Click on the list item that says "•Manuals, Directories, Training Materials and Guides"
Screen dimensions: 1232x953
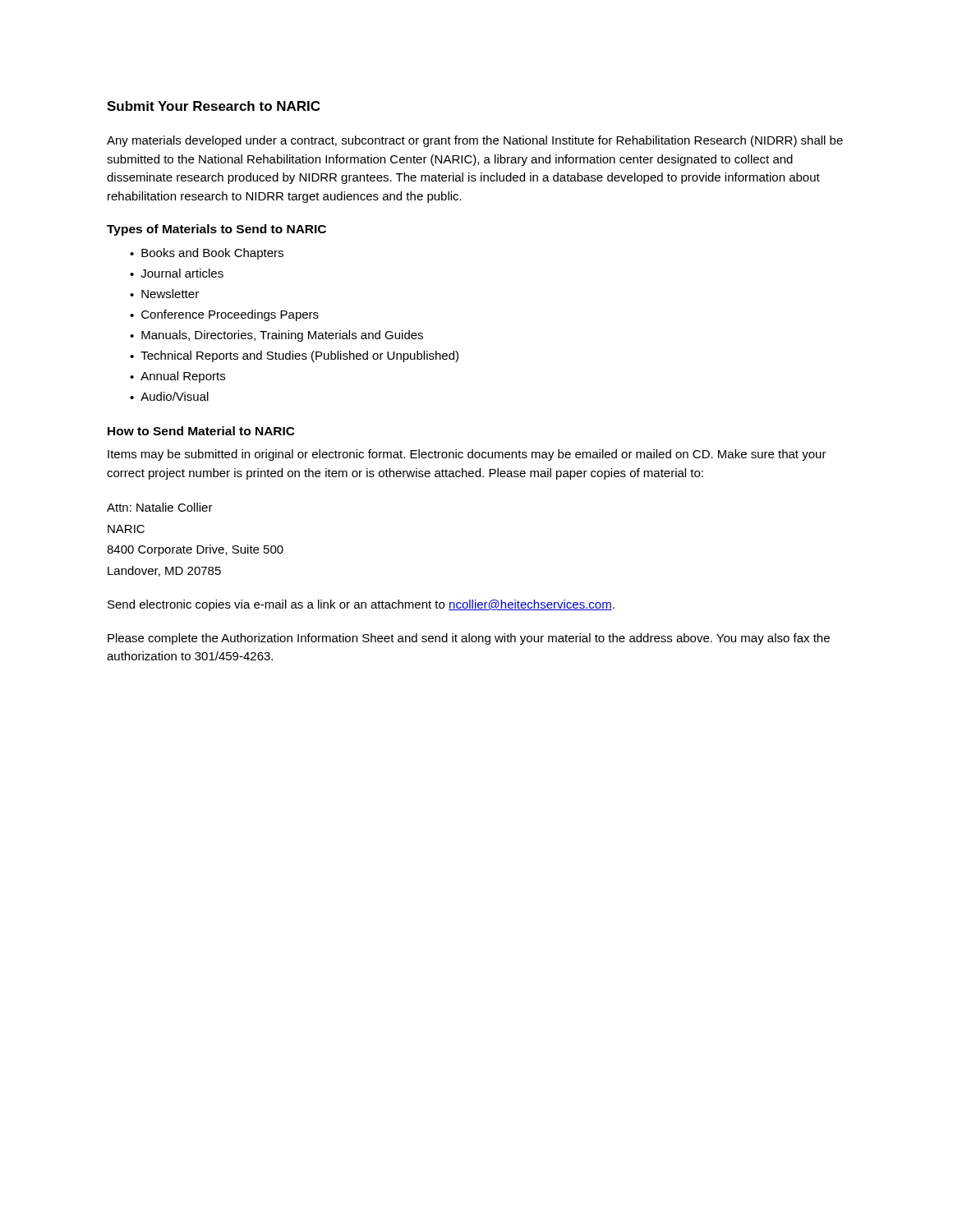277,336
